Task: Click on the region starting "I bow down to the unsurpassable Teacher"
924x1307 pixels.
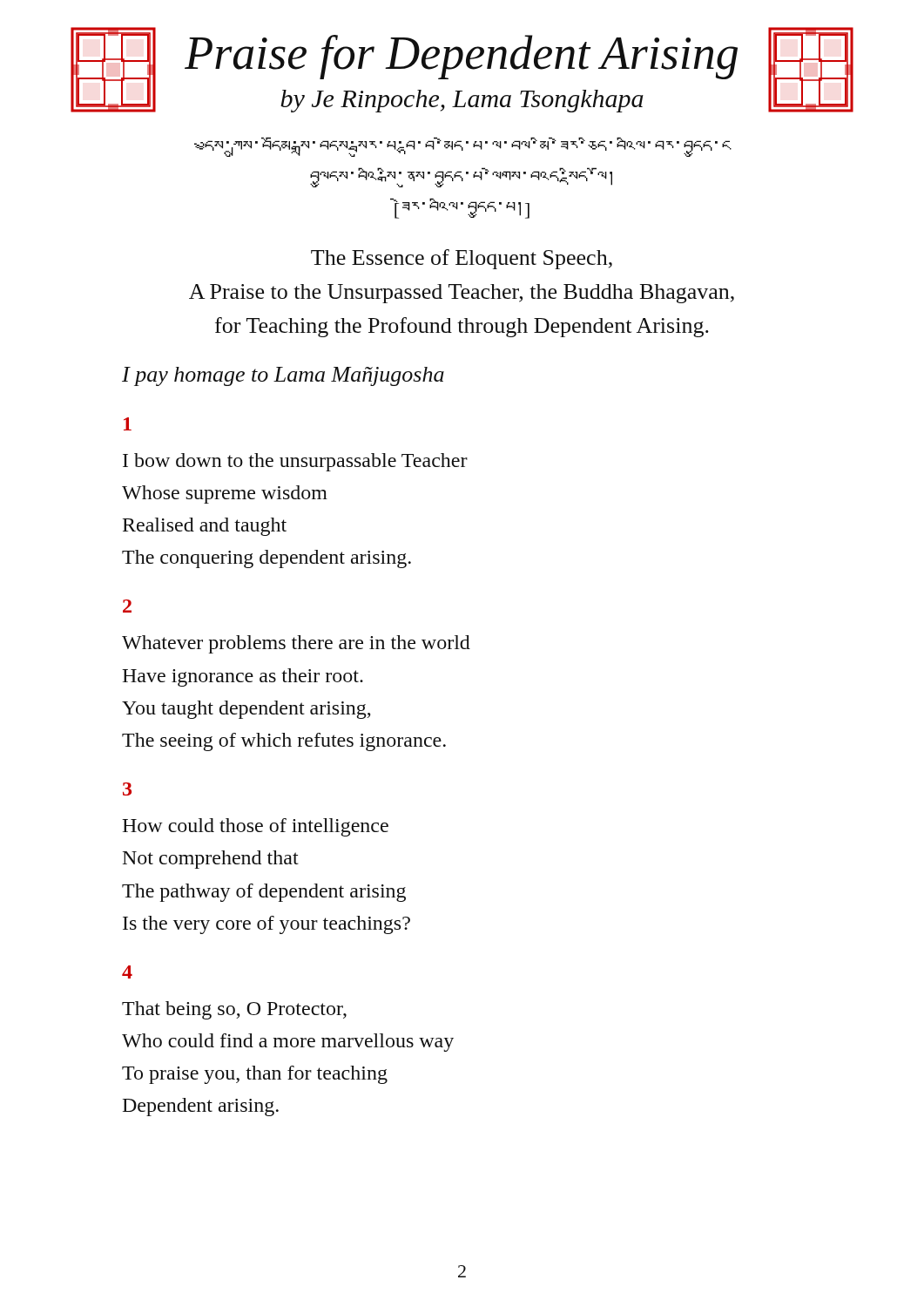Action: point(295,508)
